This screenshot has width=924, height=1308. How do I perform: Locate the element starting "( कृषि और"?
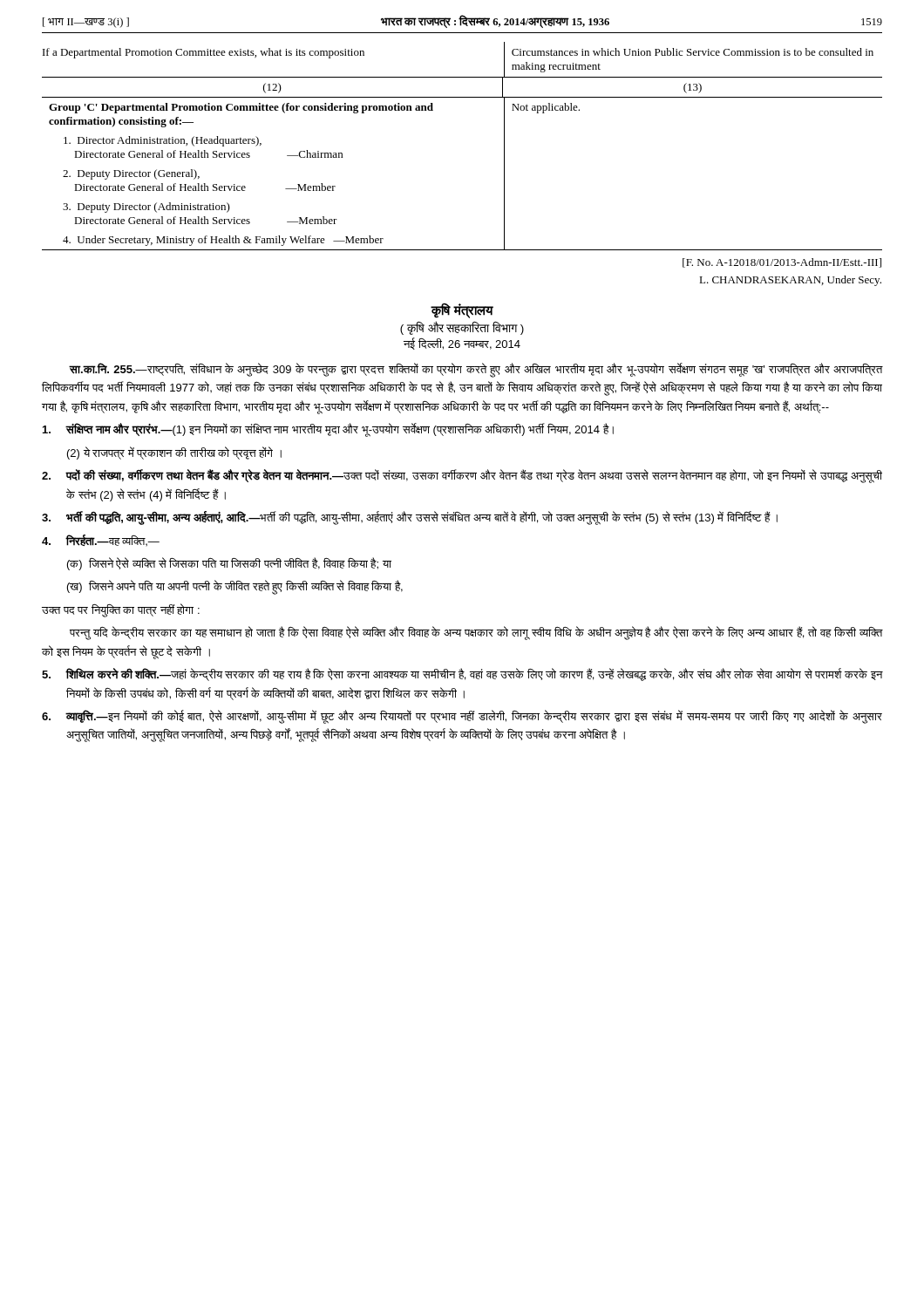point(462,328)
